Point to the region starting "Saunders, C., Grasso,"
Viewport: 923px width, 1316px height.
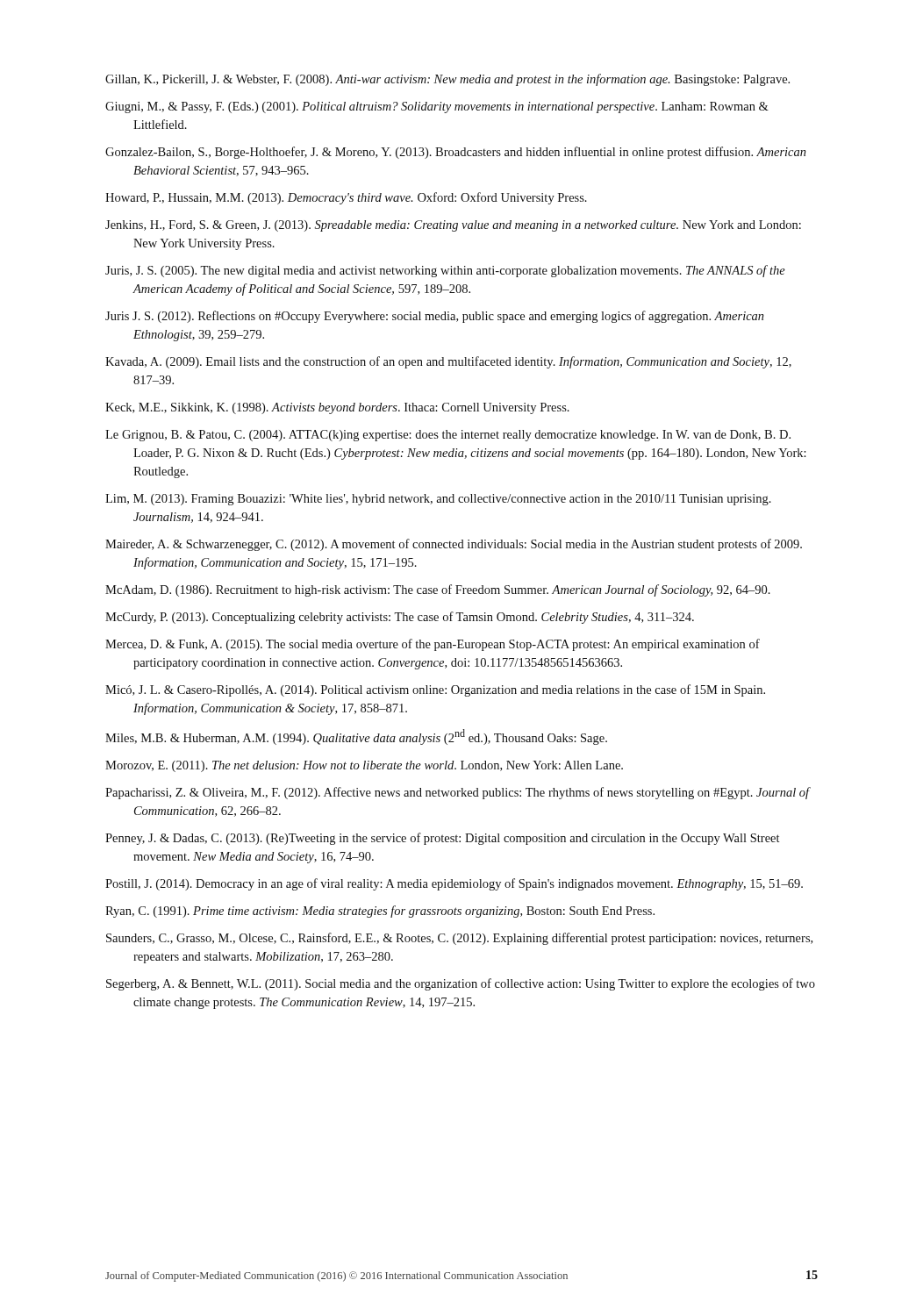(x=459, y=947)
